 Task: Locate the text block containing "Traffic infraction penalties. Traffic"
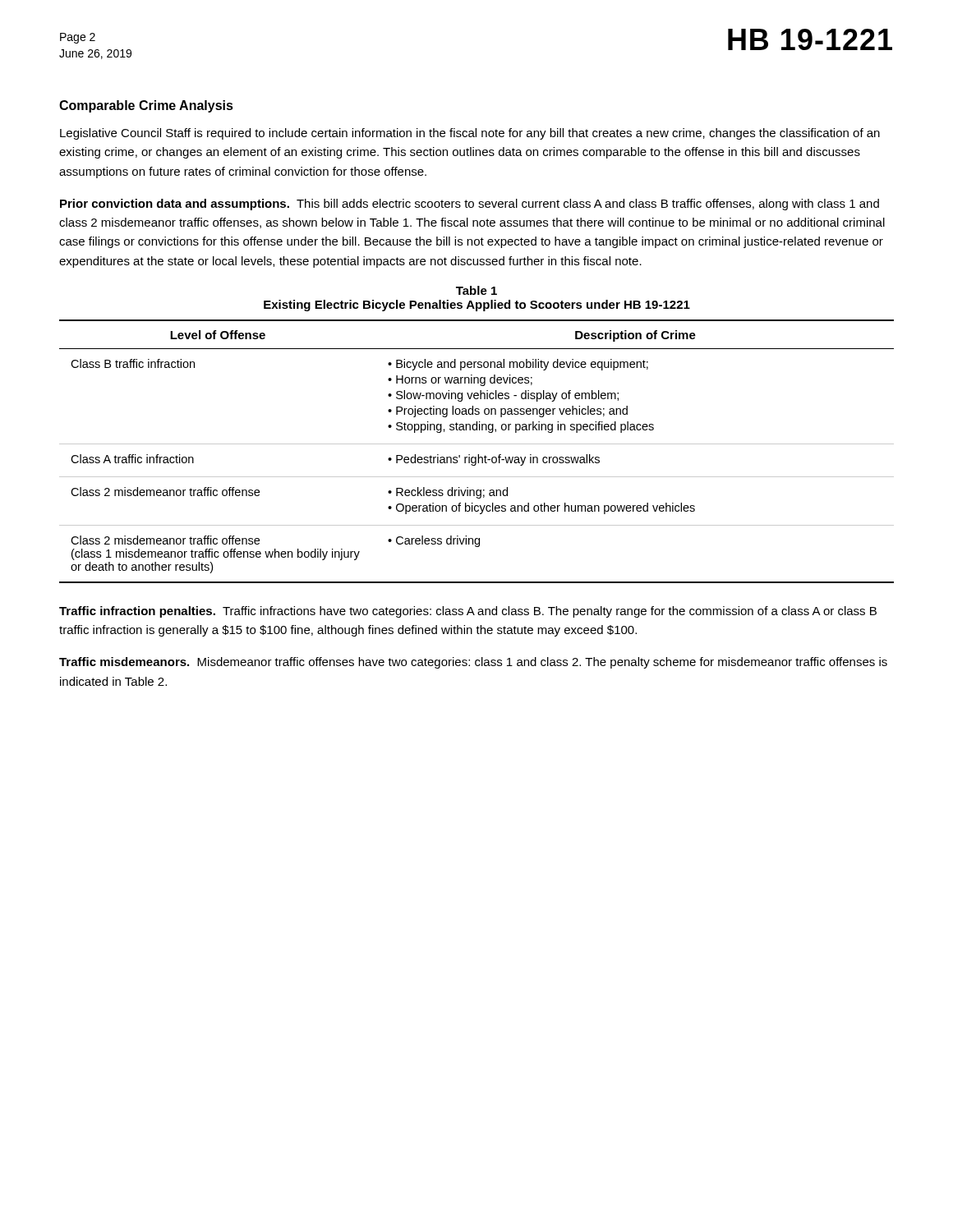pos(468,620)
